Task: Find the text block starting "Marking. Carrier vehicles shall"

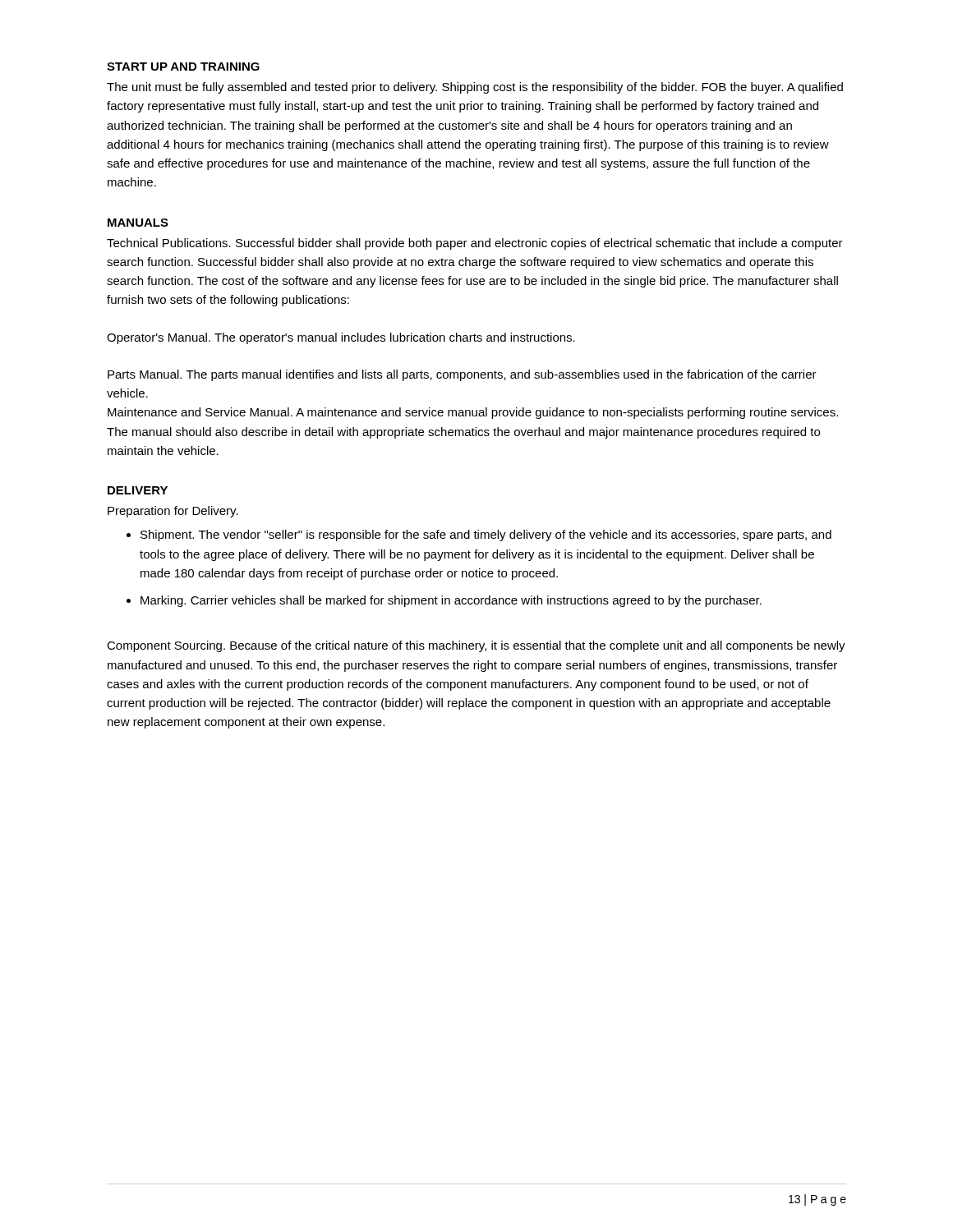Action: [x=451, y=600]
